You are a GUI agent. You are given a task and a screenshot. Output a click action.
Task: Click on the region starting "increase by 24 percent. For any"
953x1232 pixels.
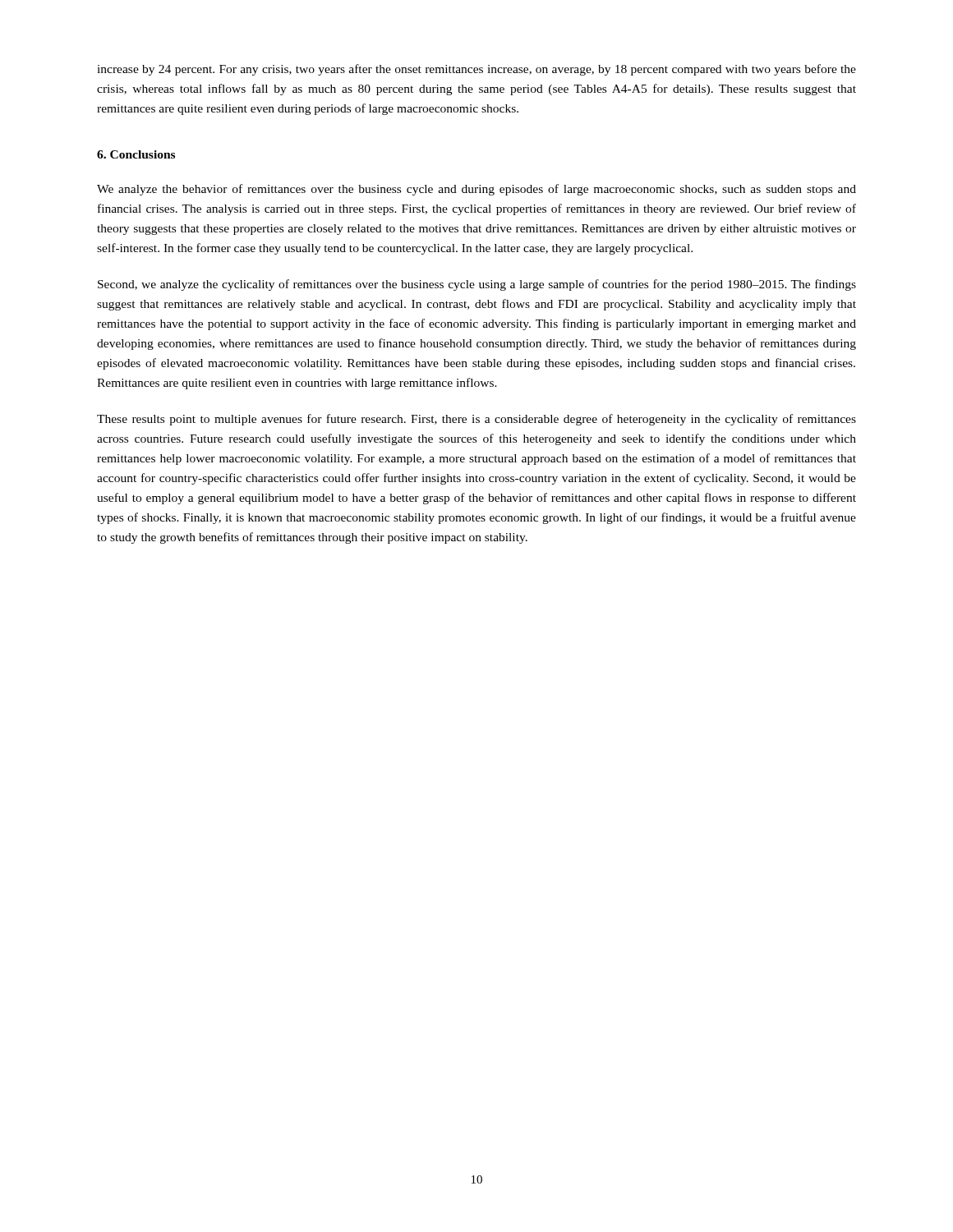point(476,88)
